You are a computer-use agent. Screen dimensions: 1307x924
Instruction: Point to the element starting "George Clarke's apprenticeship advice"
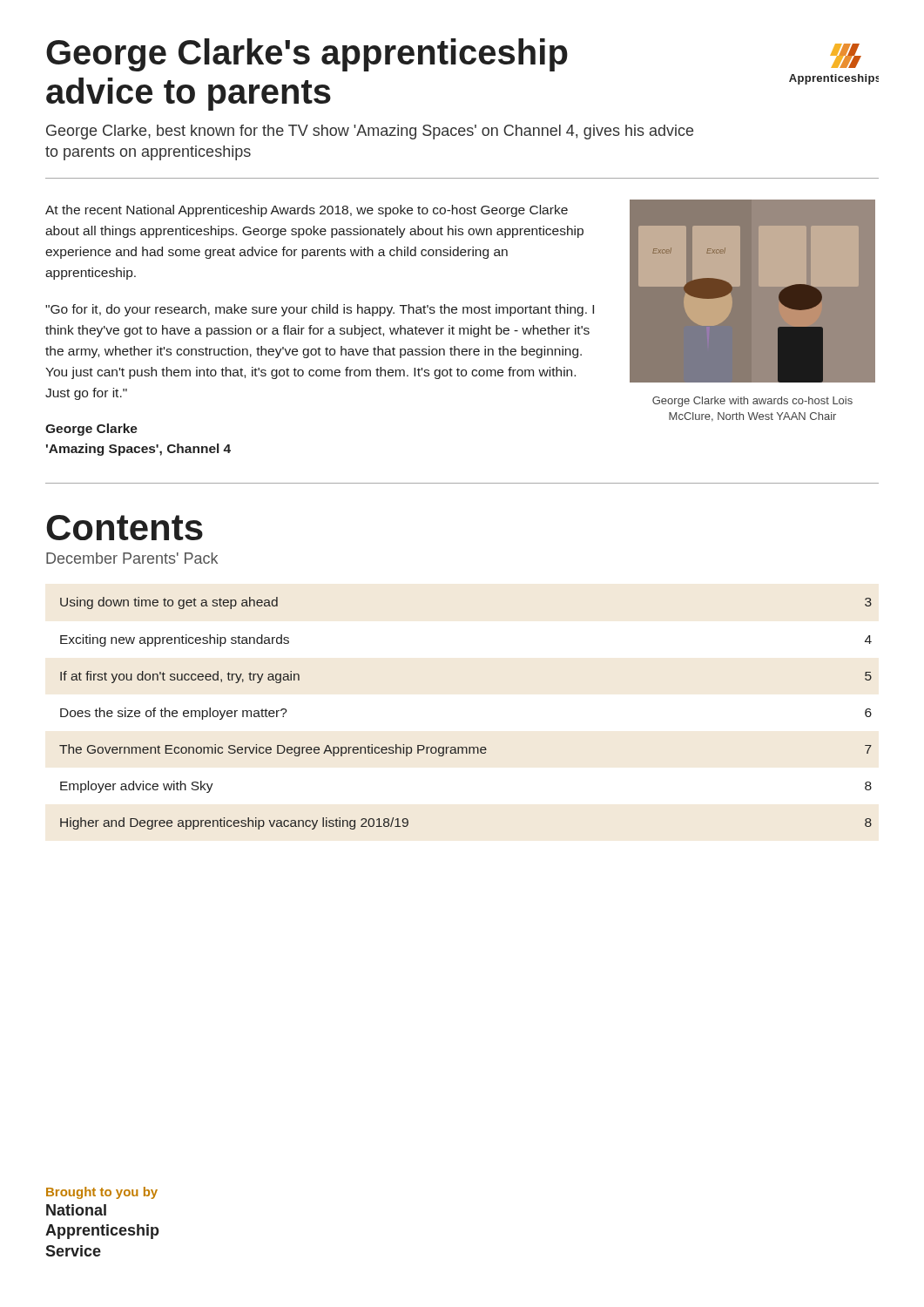tap(324, 72)
